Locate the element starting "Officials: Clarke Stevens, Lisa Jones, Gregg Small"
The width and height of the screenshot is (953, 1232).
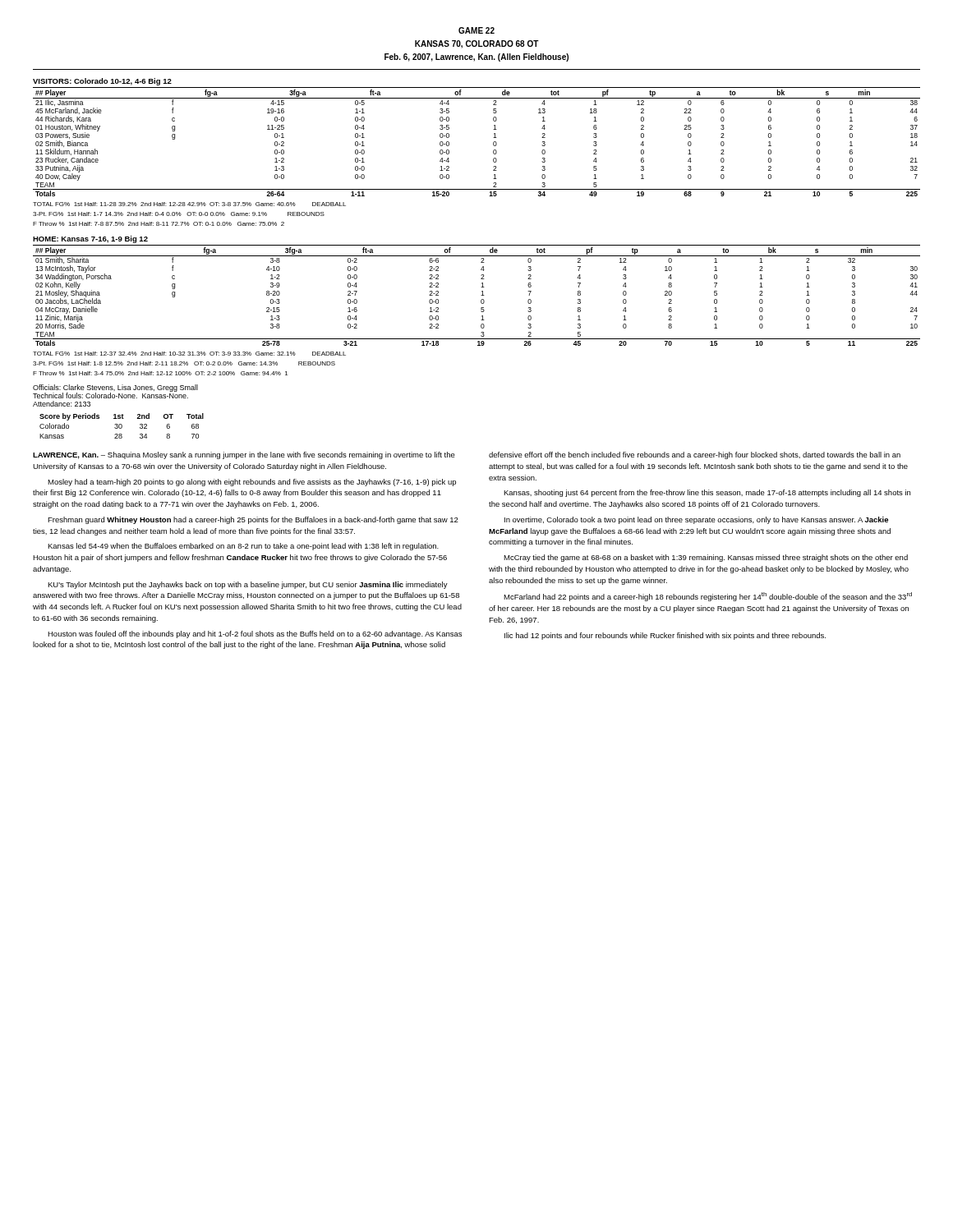115,396
